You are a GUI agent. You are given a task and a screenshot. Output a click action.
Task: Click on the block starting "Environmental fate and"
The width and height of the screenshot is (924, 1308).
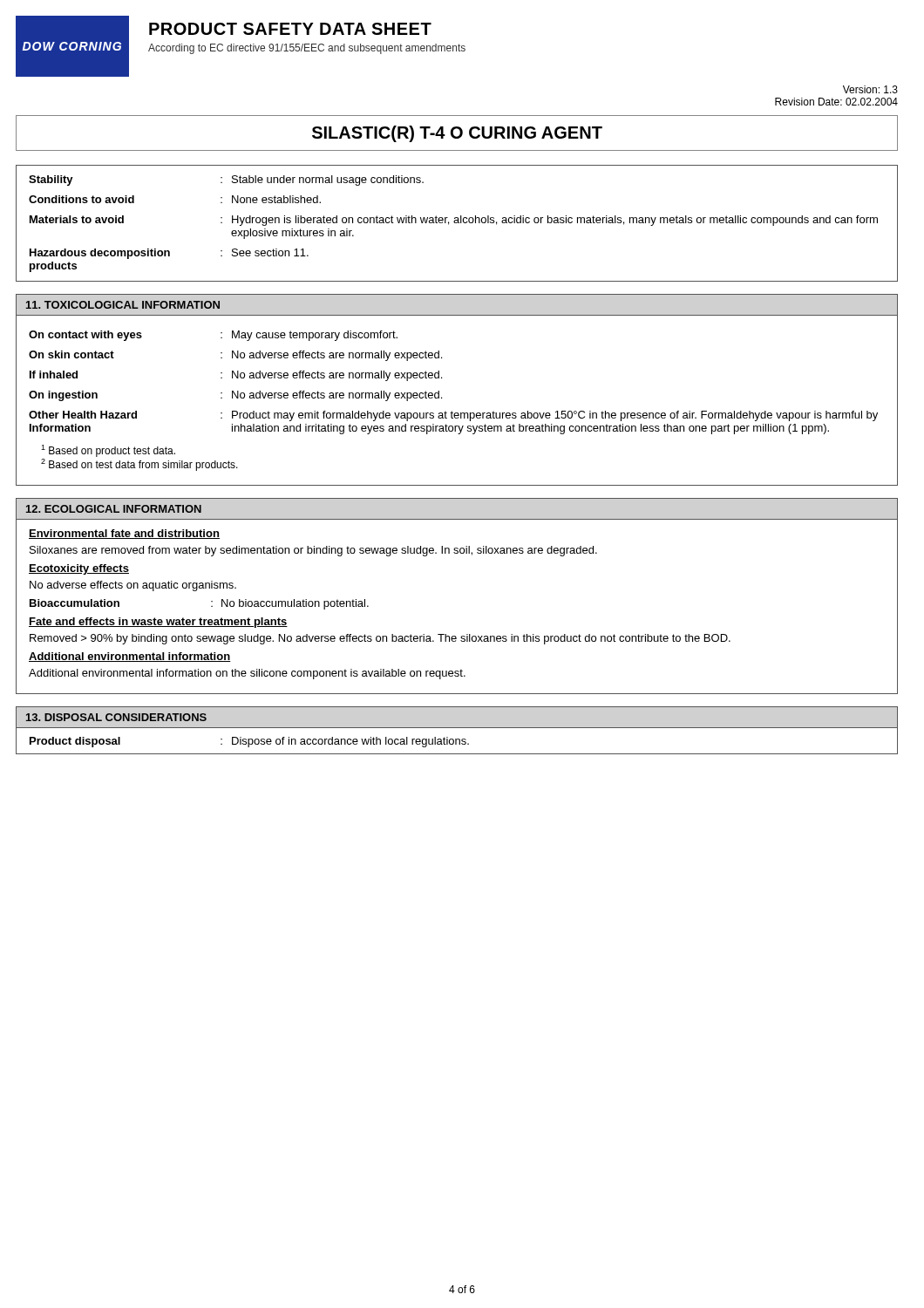124,533
